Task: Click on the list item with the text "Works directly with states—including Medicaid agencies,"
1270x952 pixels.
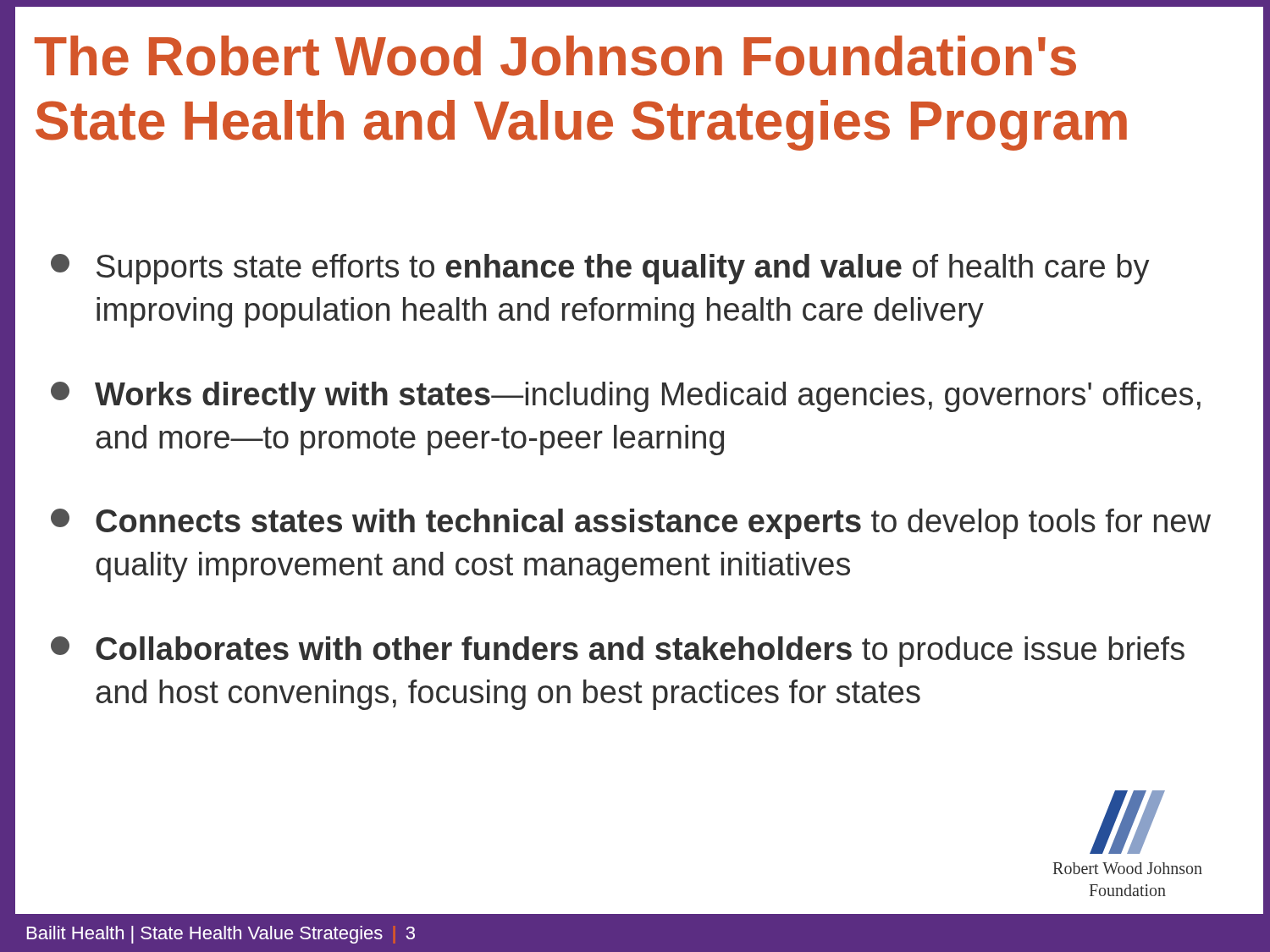Action: pos(635,416)
